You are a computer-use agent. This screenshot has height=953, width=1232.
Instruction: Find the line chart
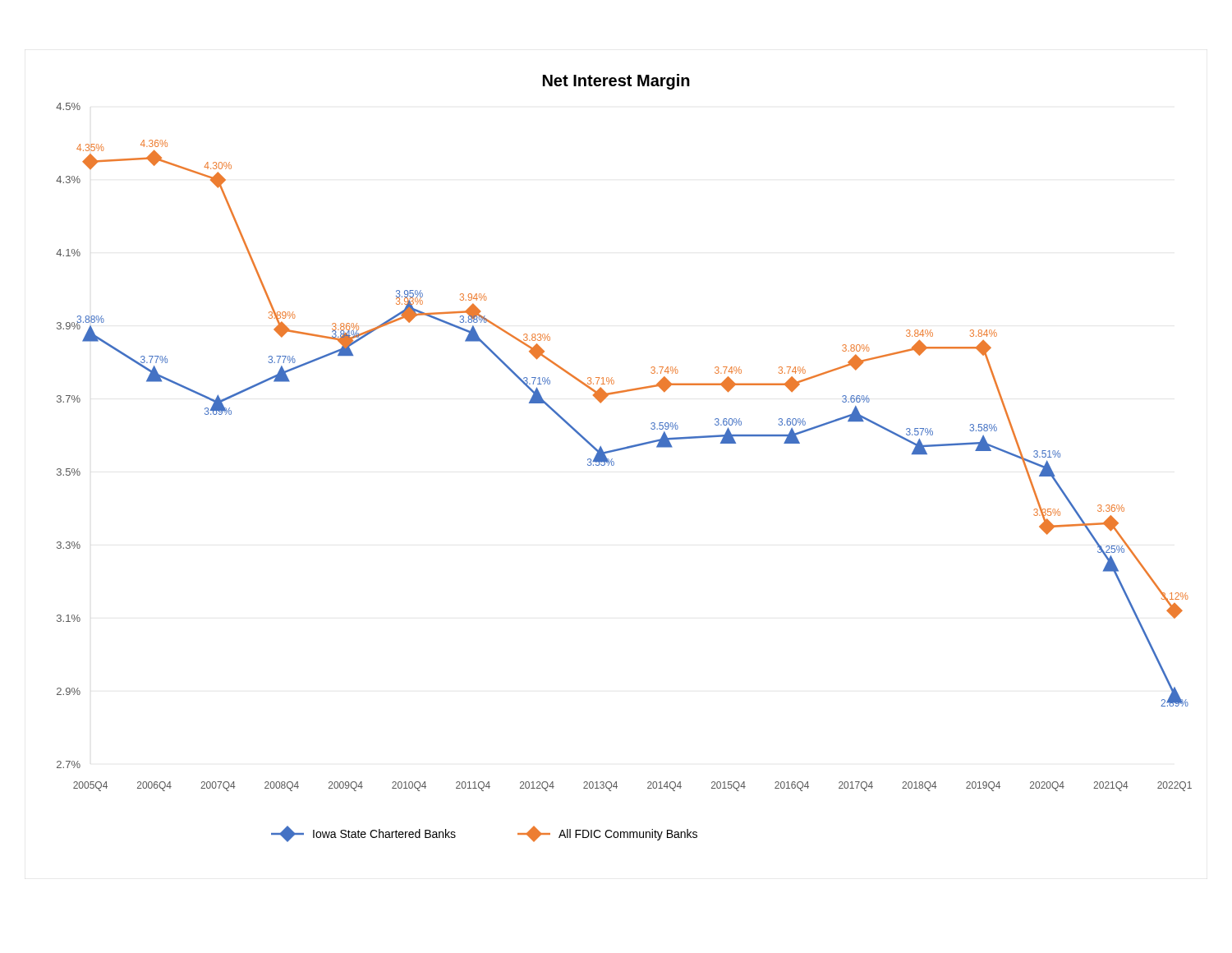(616, 464)
